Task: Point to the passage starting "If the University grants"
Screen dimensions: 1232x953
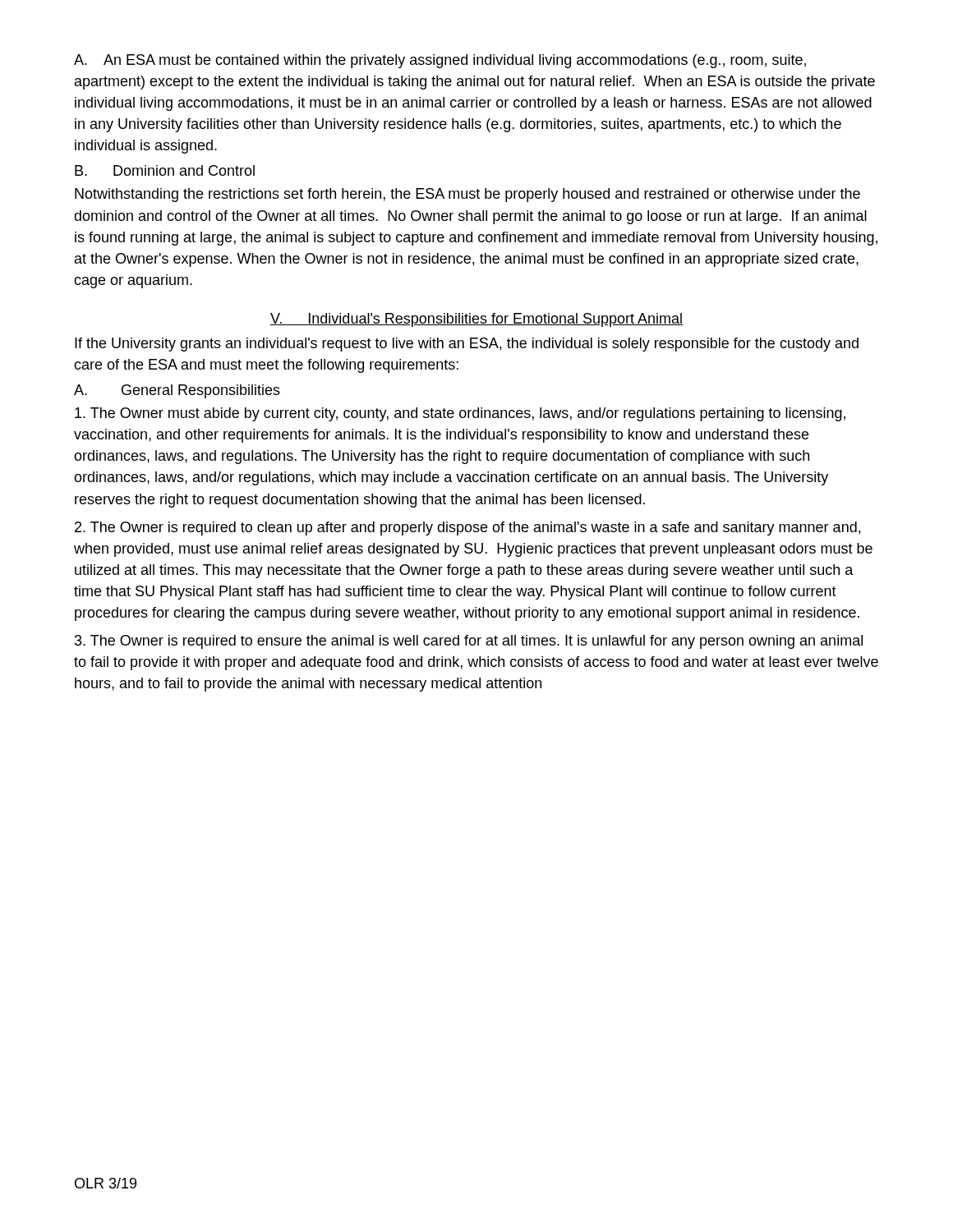Action: (x=467, y=354)
